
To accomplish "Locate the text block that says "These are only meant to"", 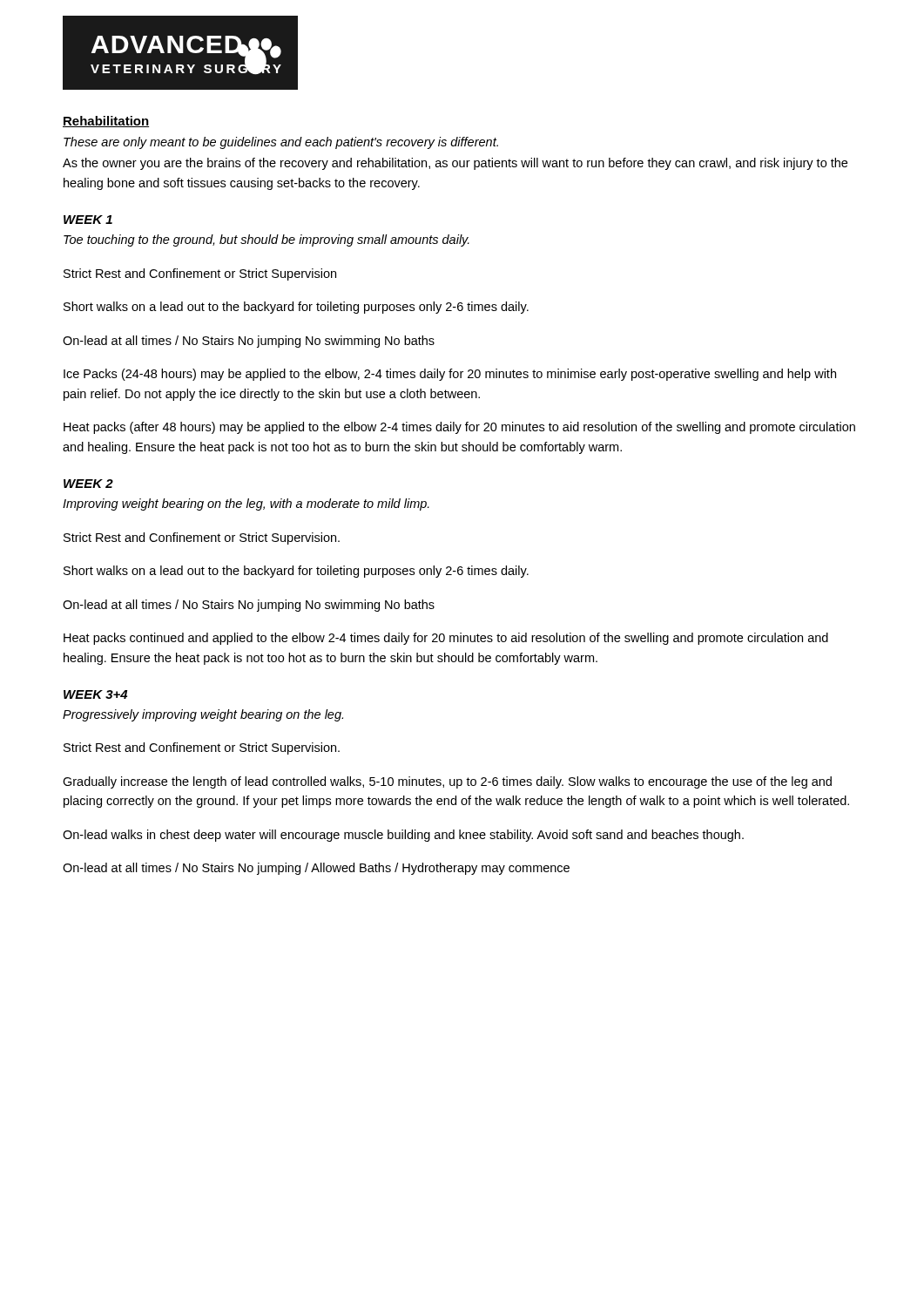I will tap(281, 142).
